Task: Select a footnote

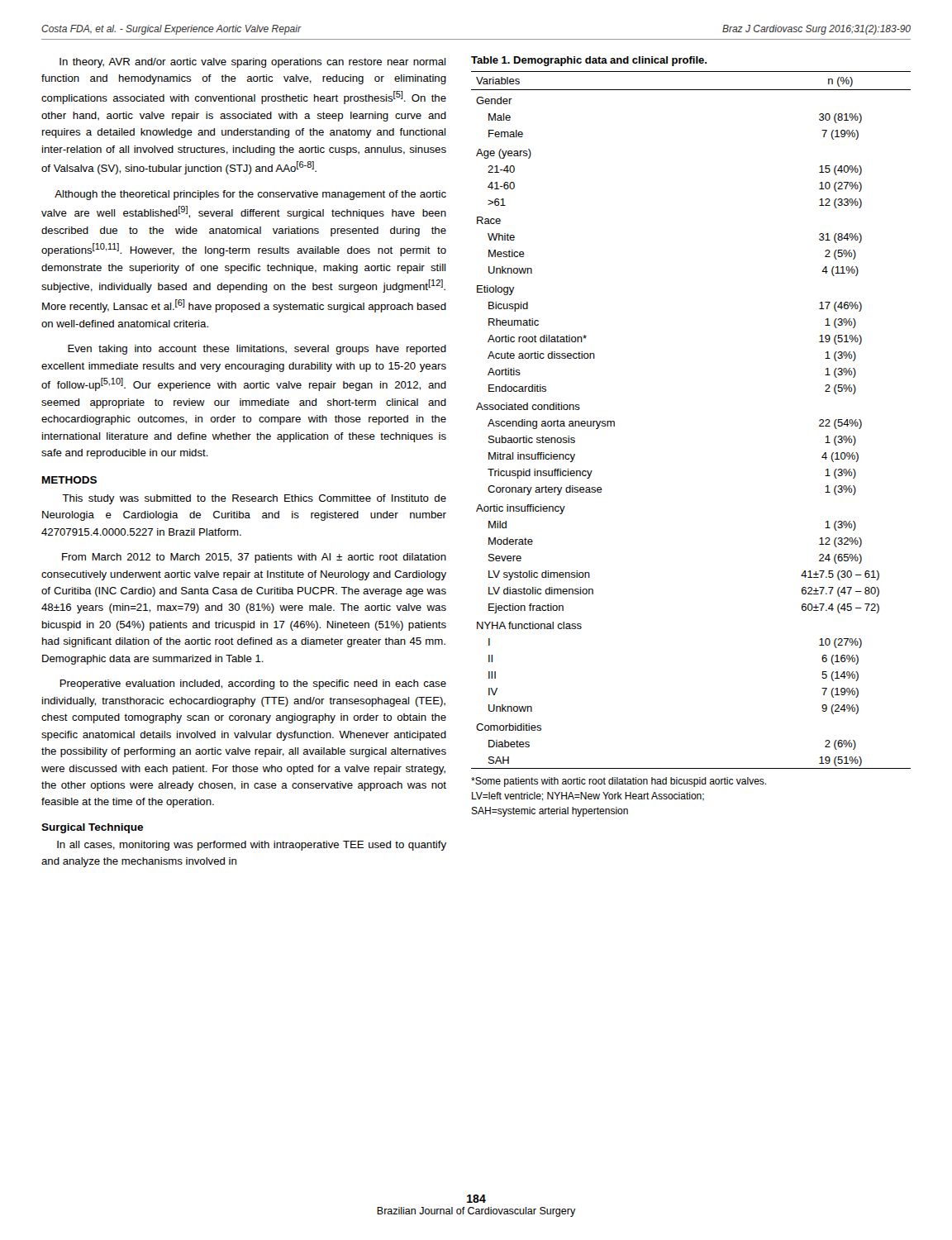Action: coord(619,796)
